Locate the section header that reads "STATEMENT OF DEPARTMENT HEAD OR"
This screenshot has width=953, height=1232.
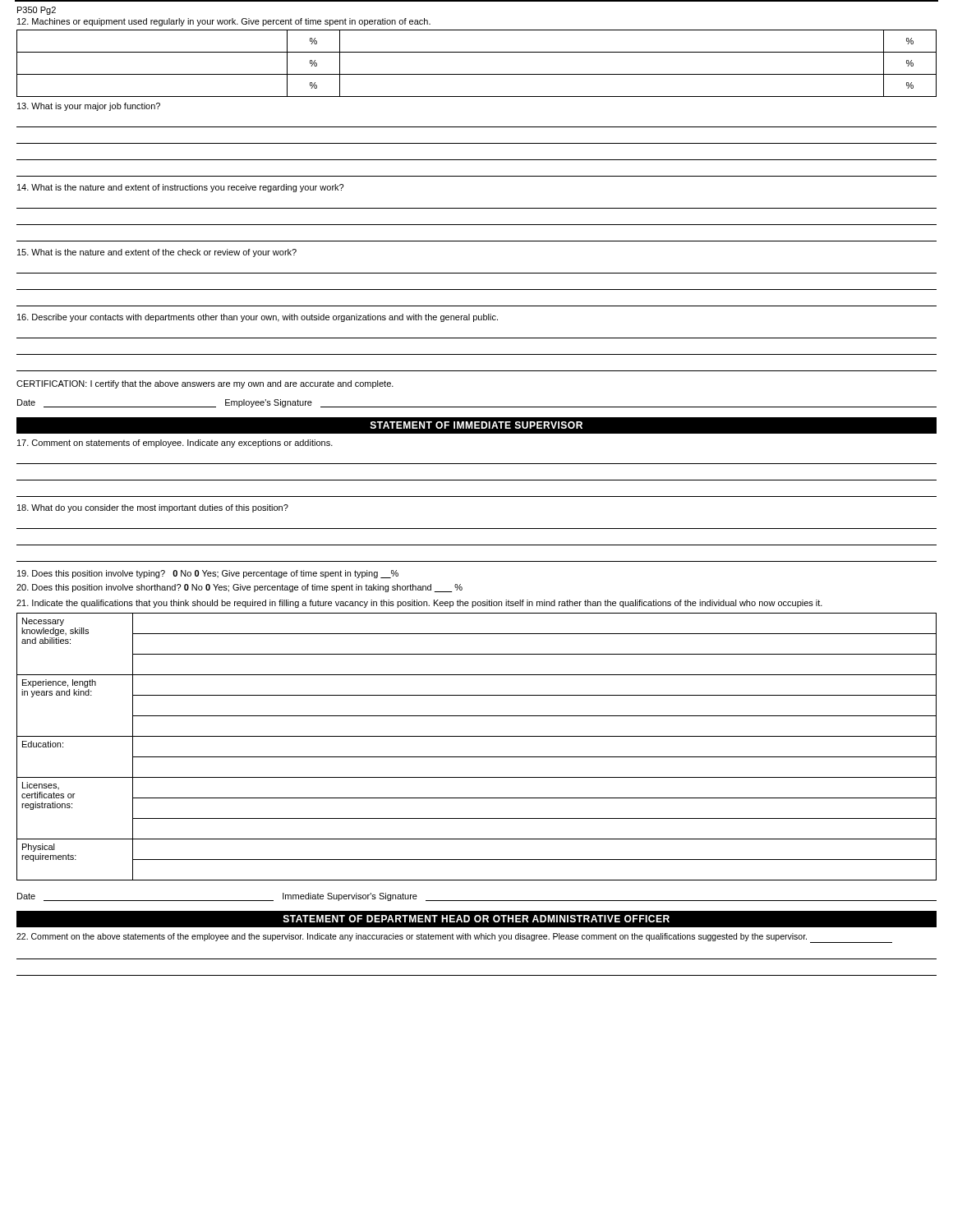(476, 919)
